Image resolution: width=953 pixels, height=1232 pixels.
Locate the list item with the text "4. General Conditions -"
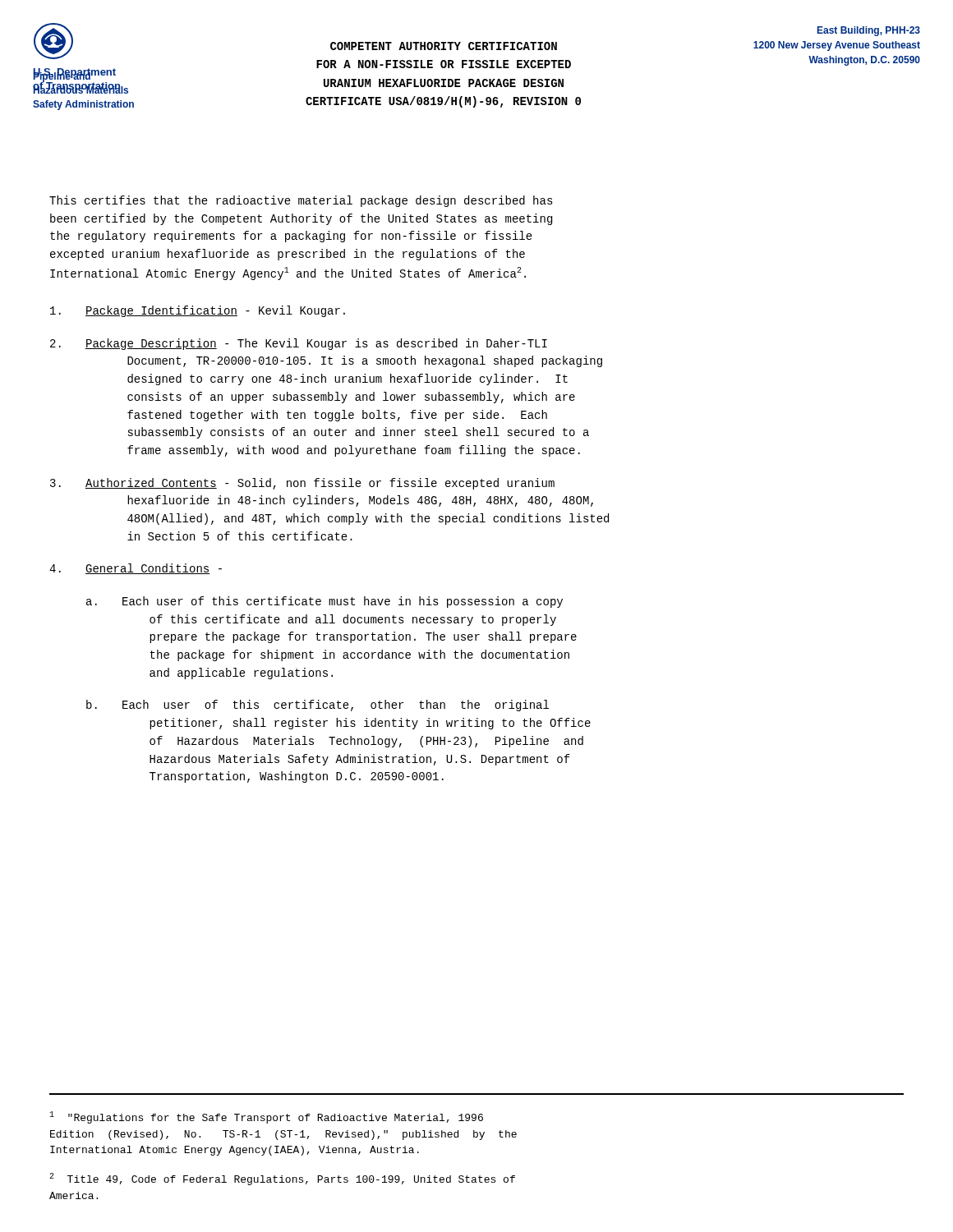(148, 569)
